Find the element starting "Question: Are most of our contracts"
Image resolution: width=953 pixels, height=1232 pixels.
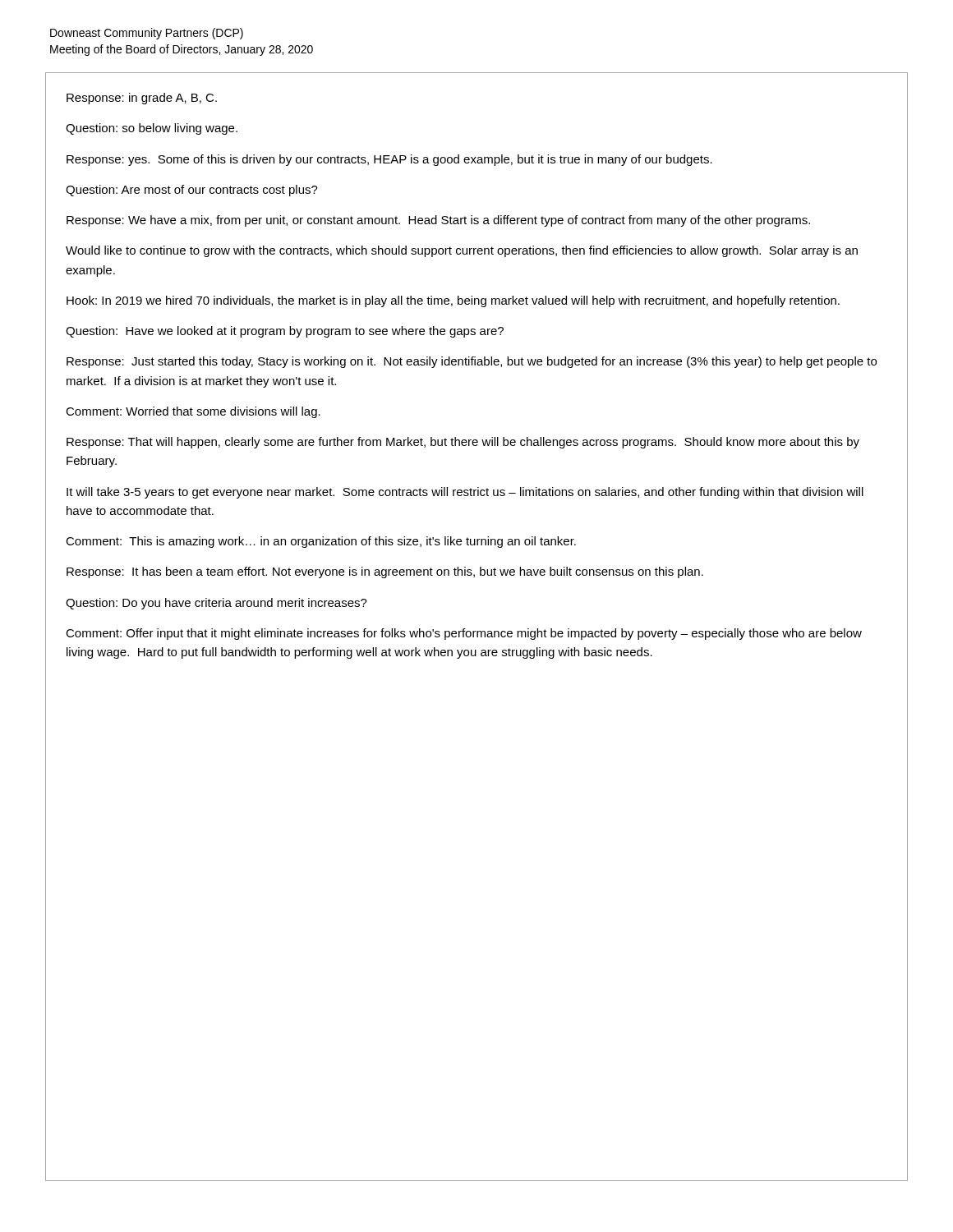click(192, 189)
